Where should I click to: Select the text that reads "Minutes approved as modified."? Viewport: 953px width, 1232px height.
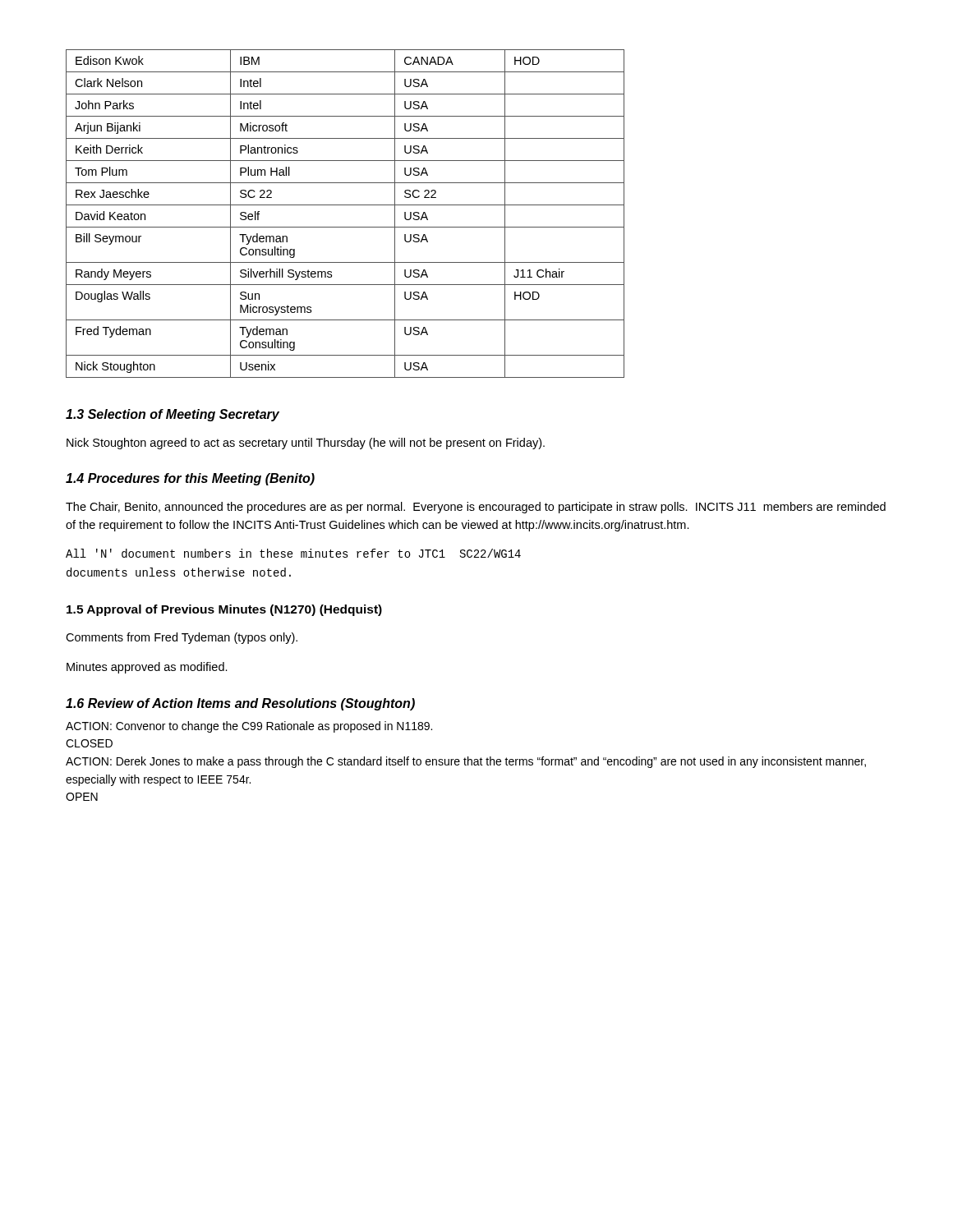tap(147, 668)
